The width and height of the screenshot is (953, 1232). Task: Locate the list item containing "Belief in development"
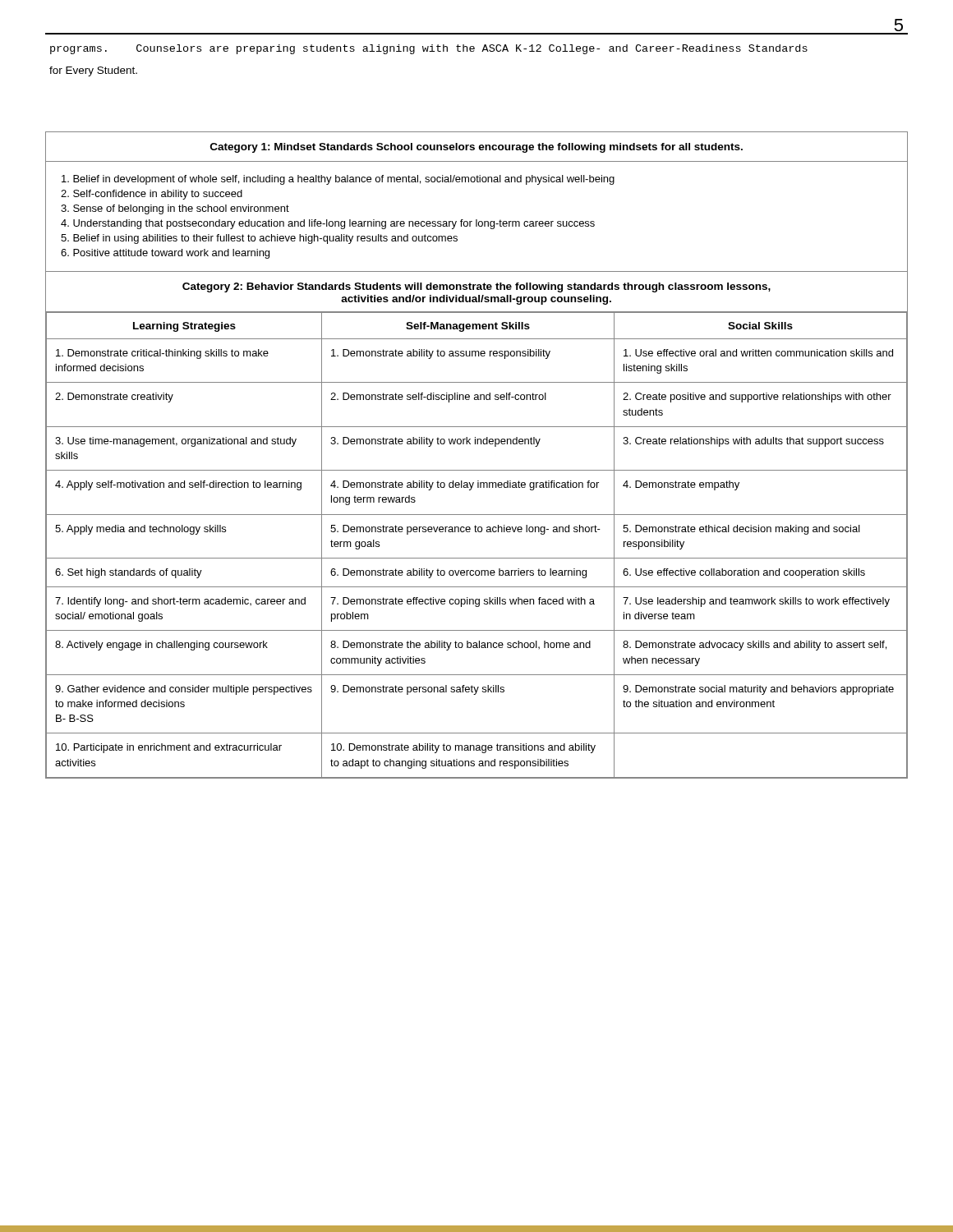pyautogui.click(x=338, y=179)
